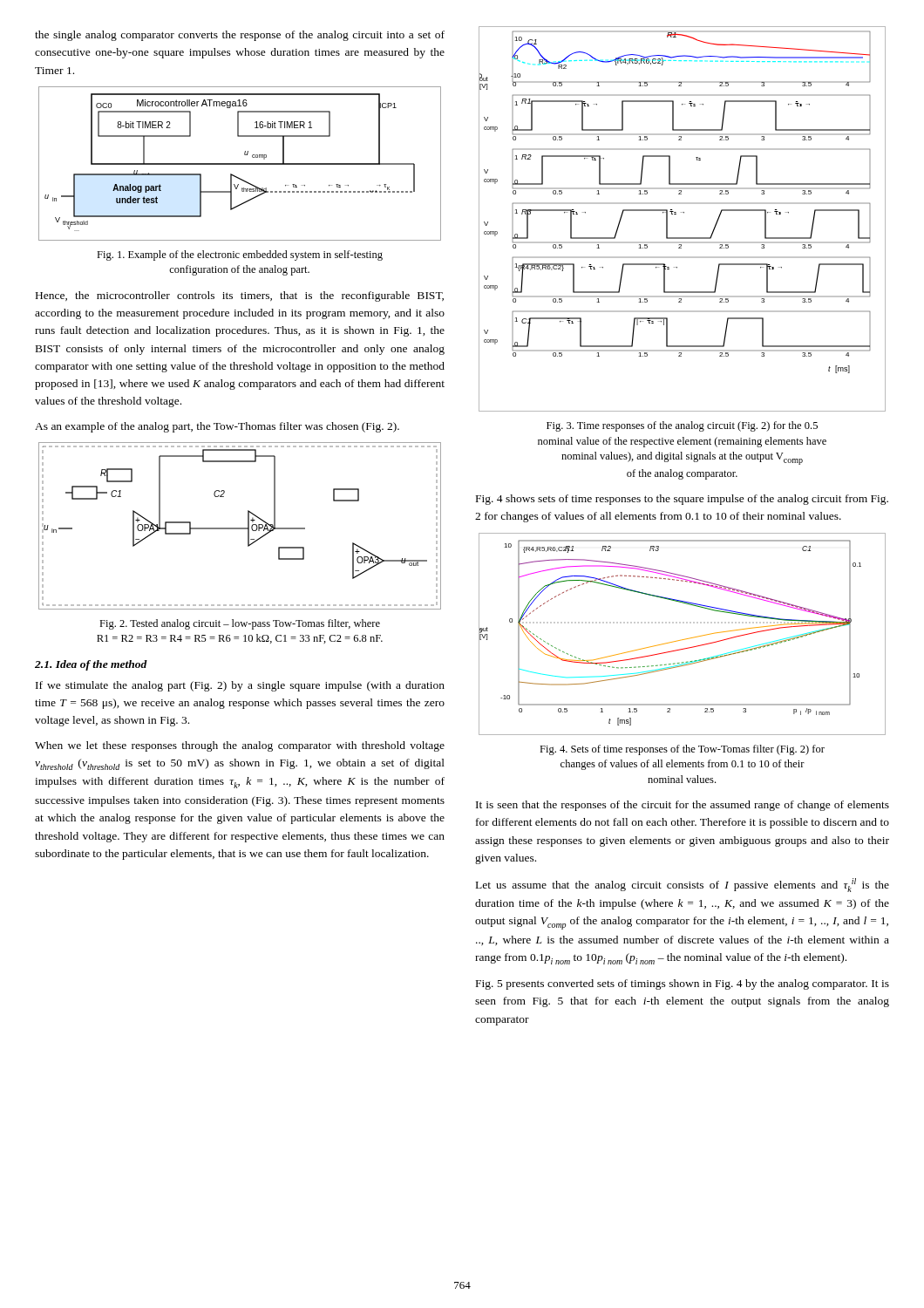924x1308 pixels.
Task: Click on the schematic
Action: click(x=240, y=165)
